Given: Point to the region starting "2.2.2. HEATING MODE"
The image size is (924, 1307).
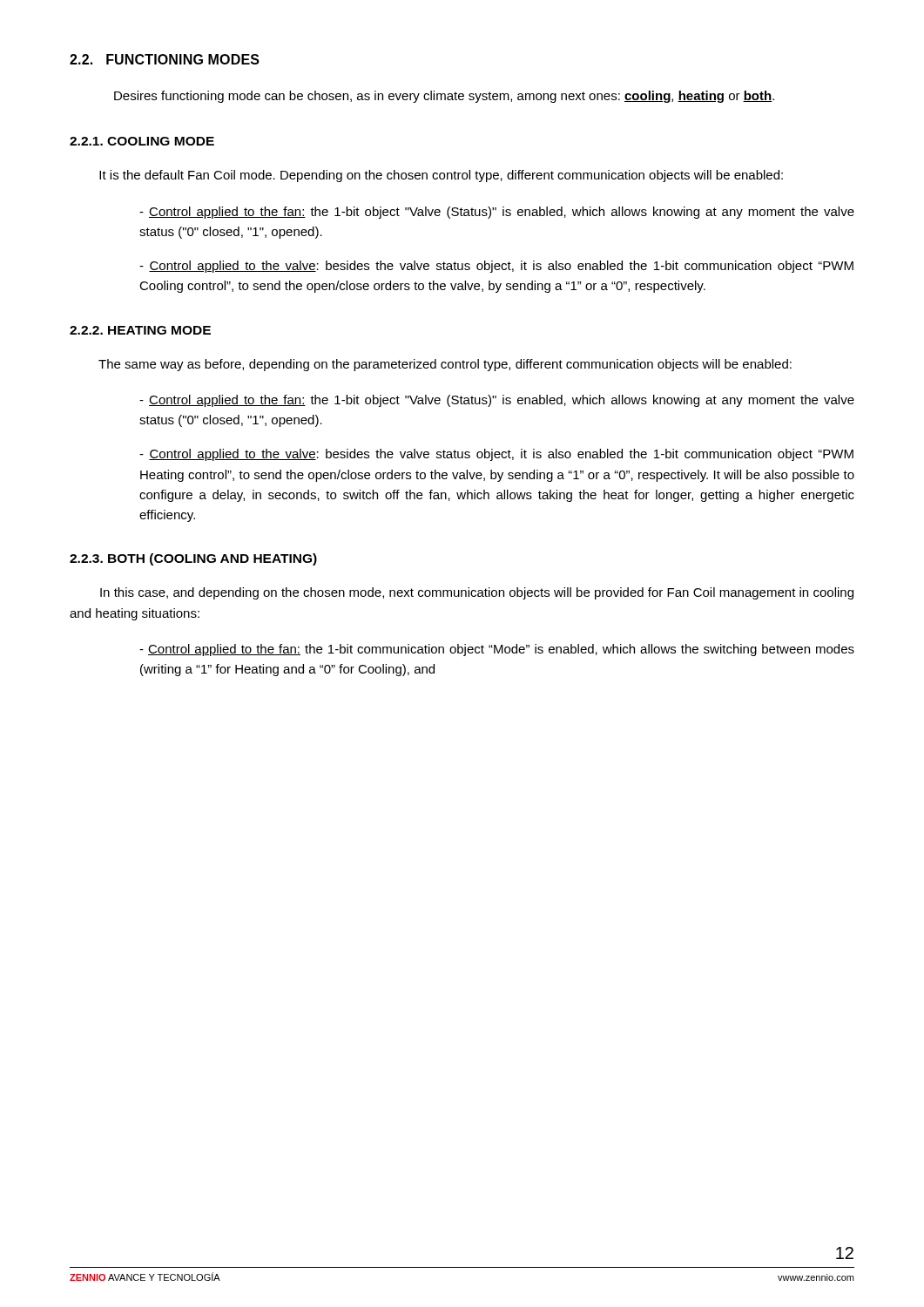Looking at the screenshot, I should 140,330.
